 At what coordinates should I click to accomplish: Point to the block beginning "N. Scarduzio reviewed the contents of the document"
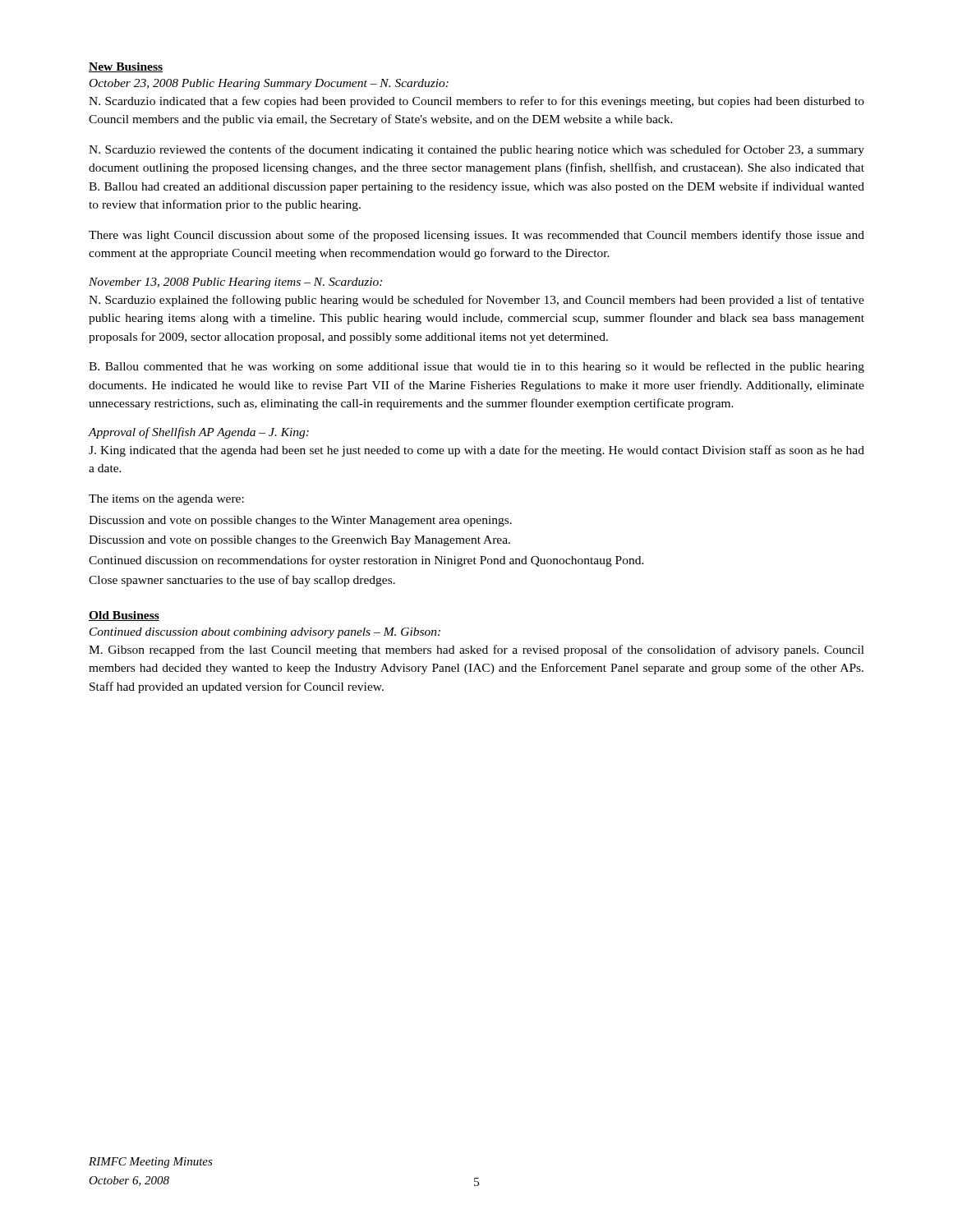[x=476, y=177]
